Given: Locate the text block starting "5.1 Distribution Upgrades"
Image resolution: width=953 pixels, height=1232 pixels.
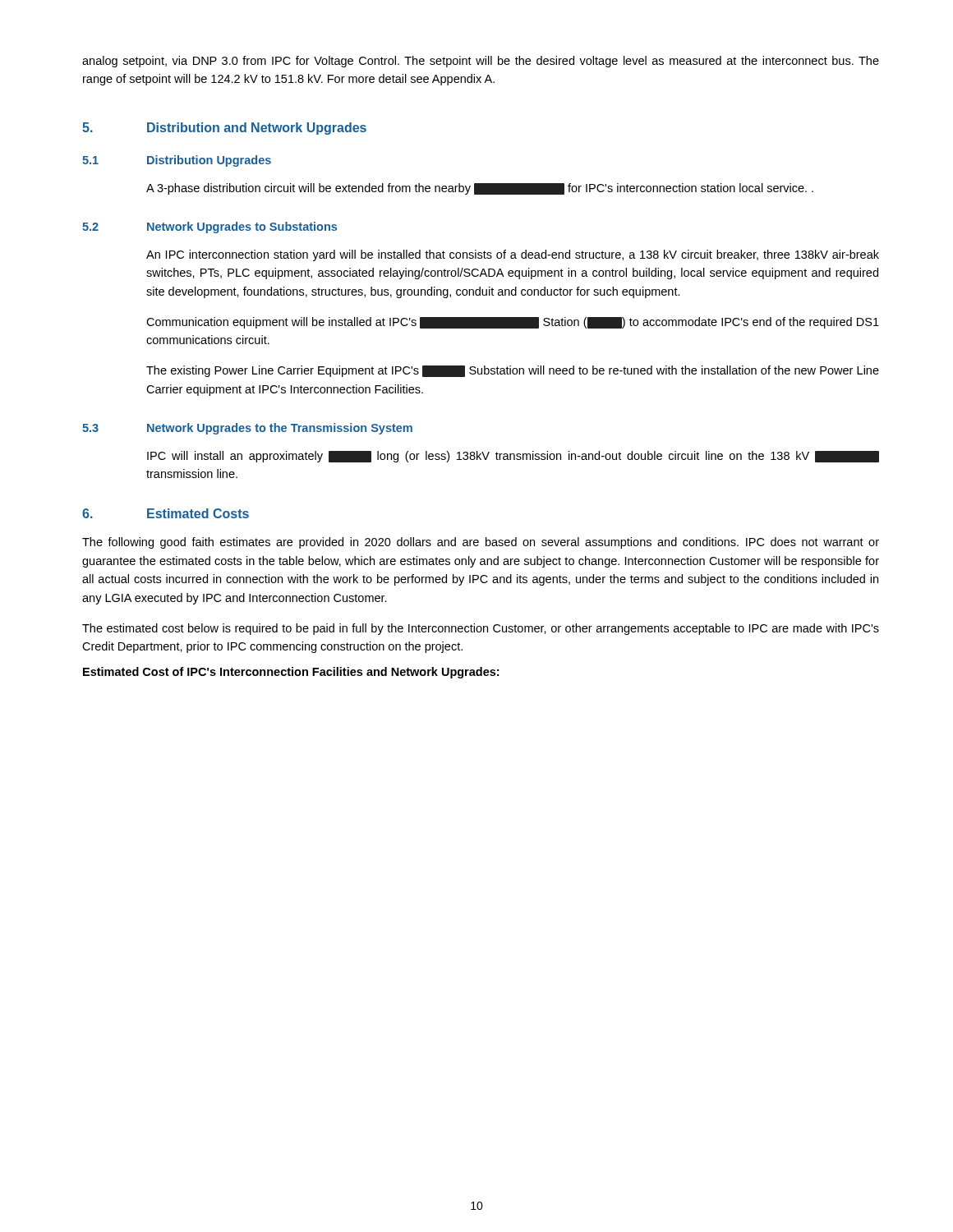Looking at the screenshot, I should (177, 161).
